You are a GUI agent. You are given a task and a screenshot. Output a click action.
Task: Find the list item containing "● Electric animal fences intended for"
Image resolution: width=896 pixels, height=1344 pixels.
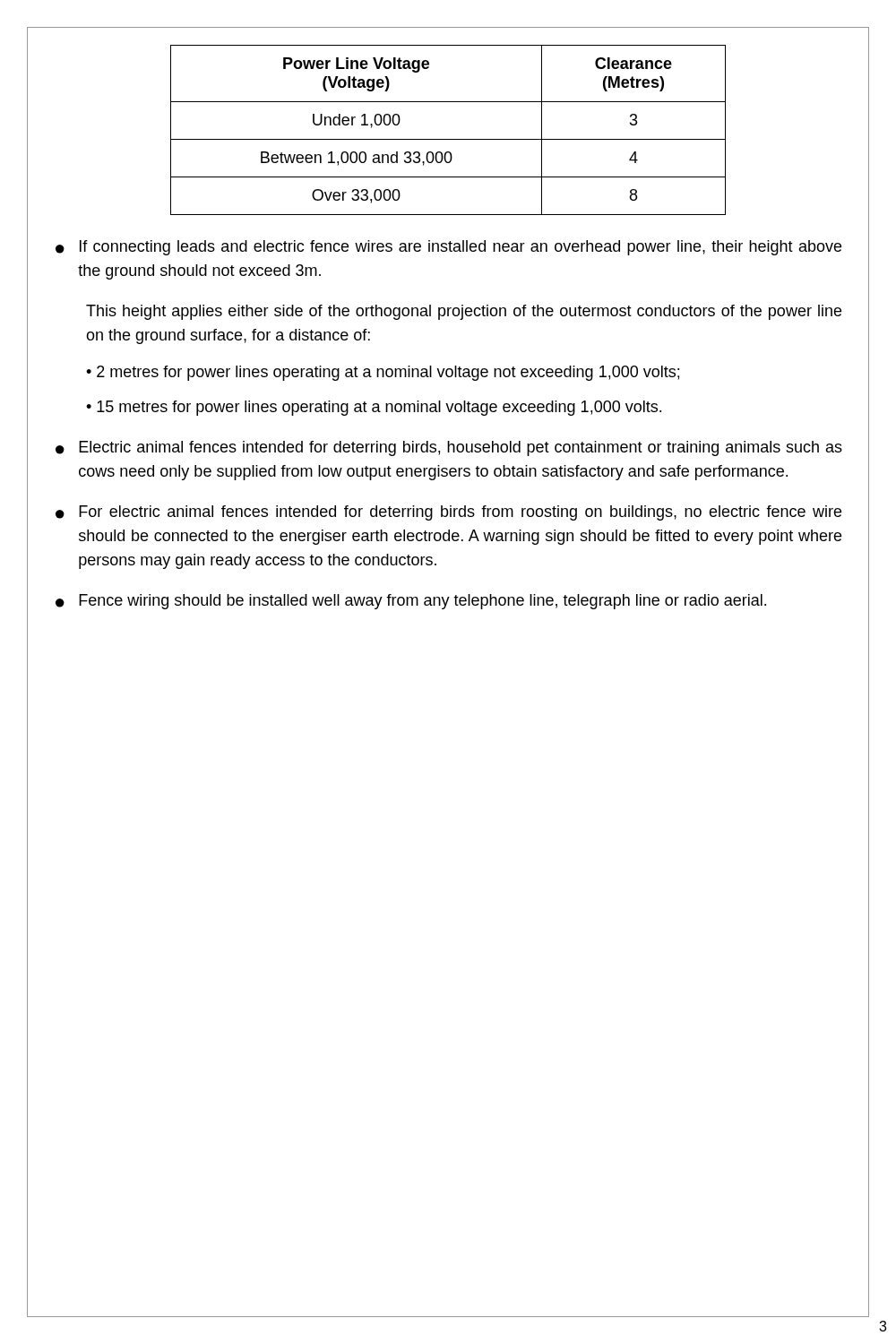coord(448,460)
